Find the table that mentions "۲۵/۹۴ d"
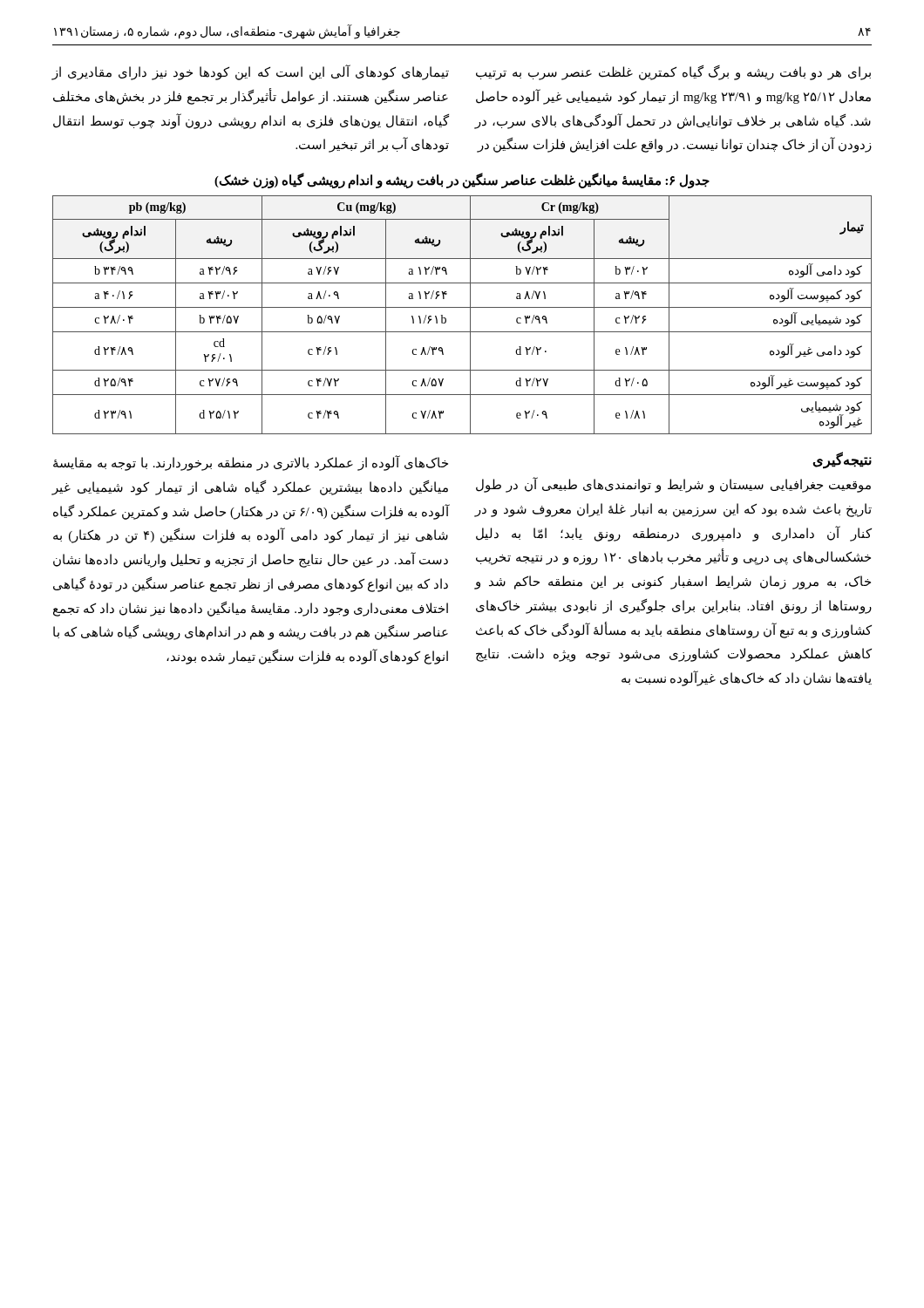Screen dimensions: 1308x924 click(x=462, y=315)
